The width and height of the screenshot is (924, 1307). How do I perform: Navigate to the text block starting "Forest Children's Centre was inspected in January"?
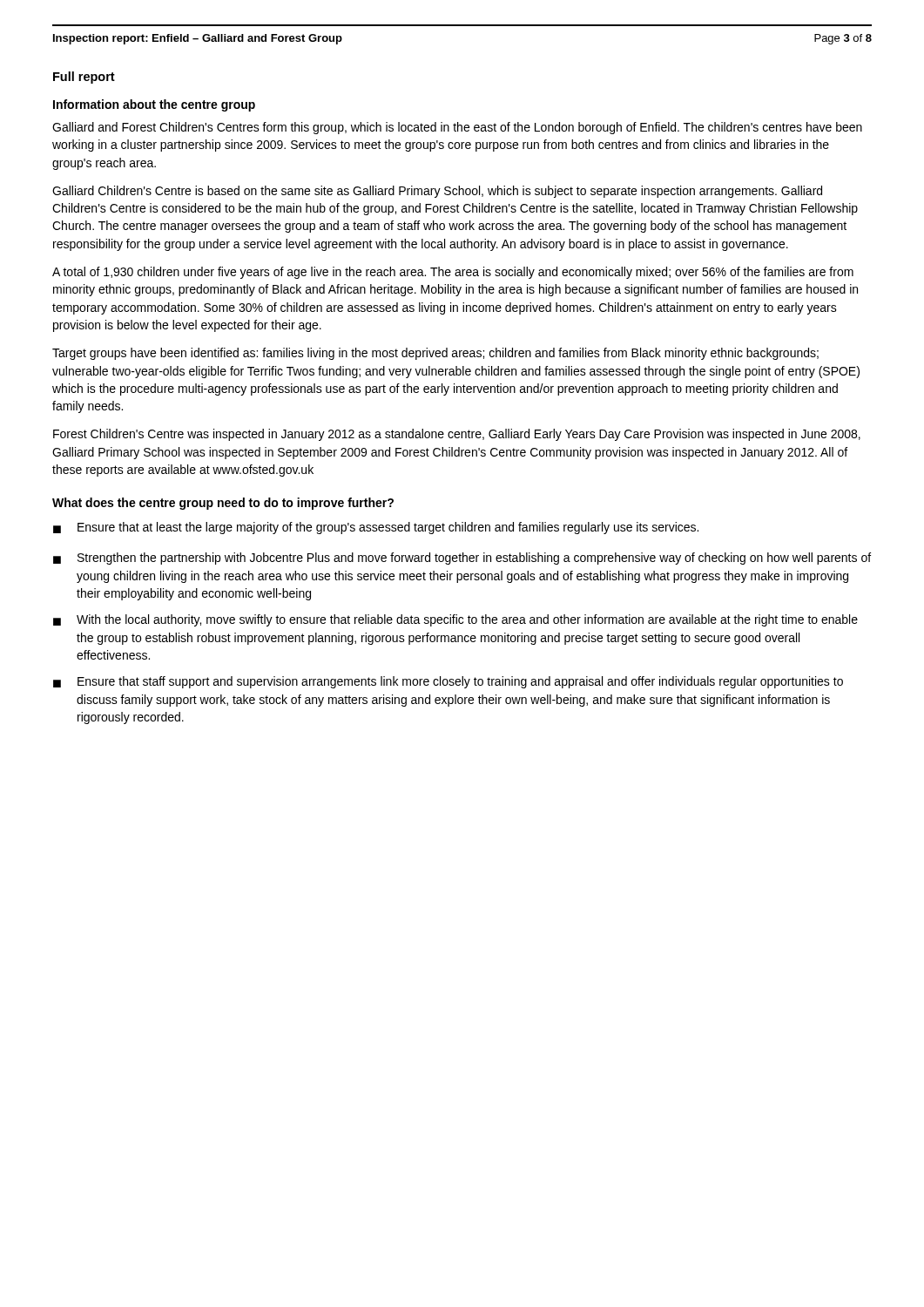click(457, 452)
